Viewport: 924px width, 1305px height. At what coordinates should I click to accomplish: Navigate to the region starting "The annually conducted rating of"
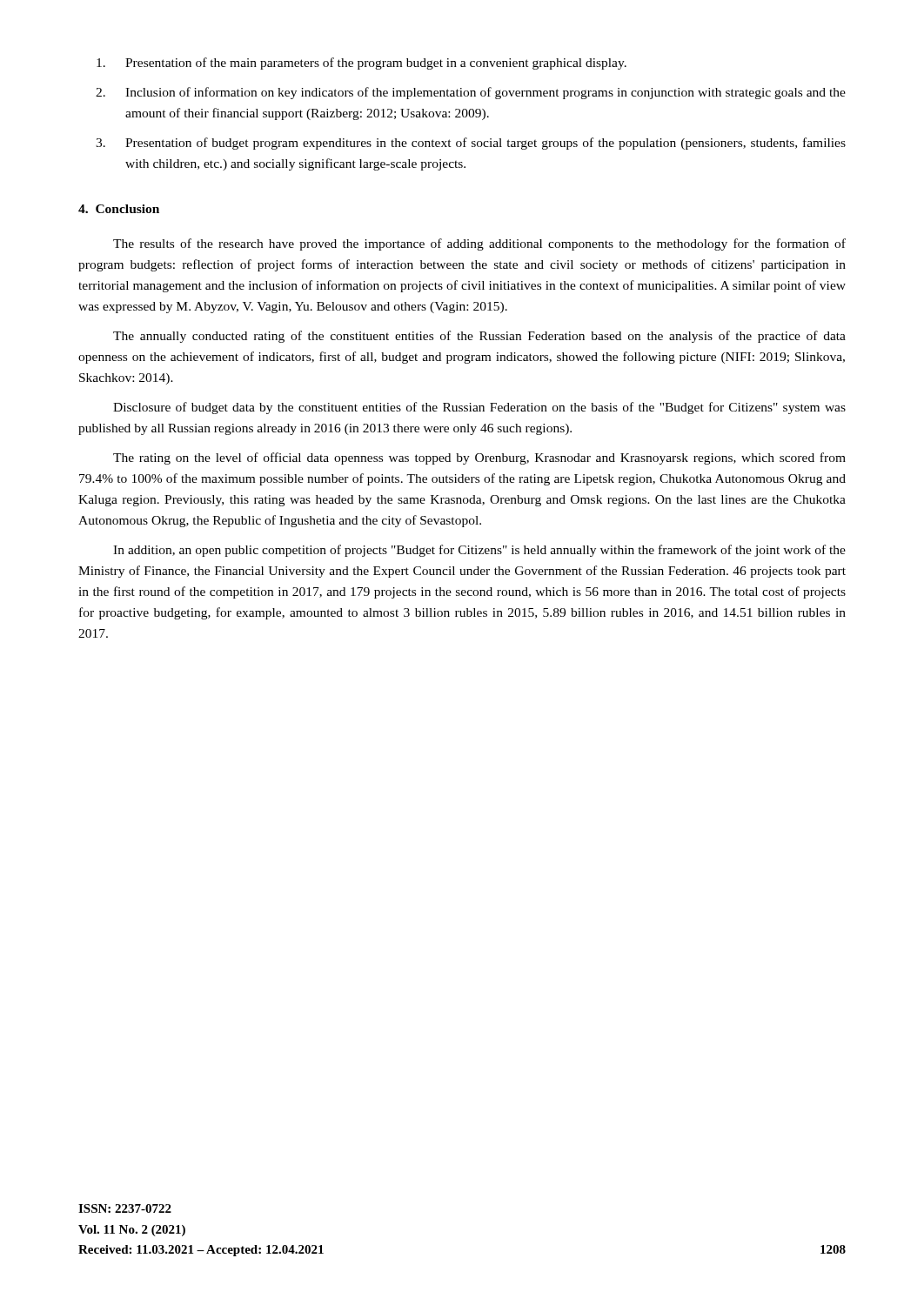462,356
